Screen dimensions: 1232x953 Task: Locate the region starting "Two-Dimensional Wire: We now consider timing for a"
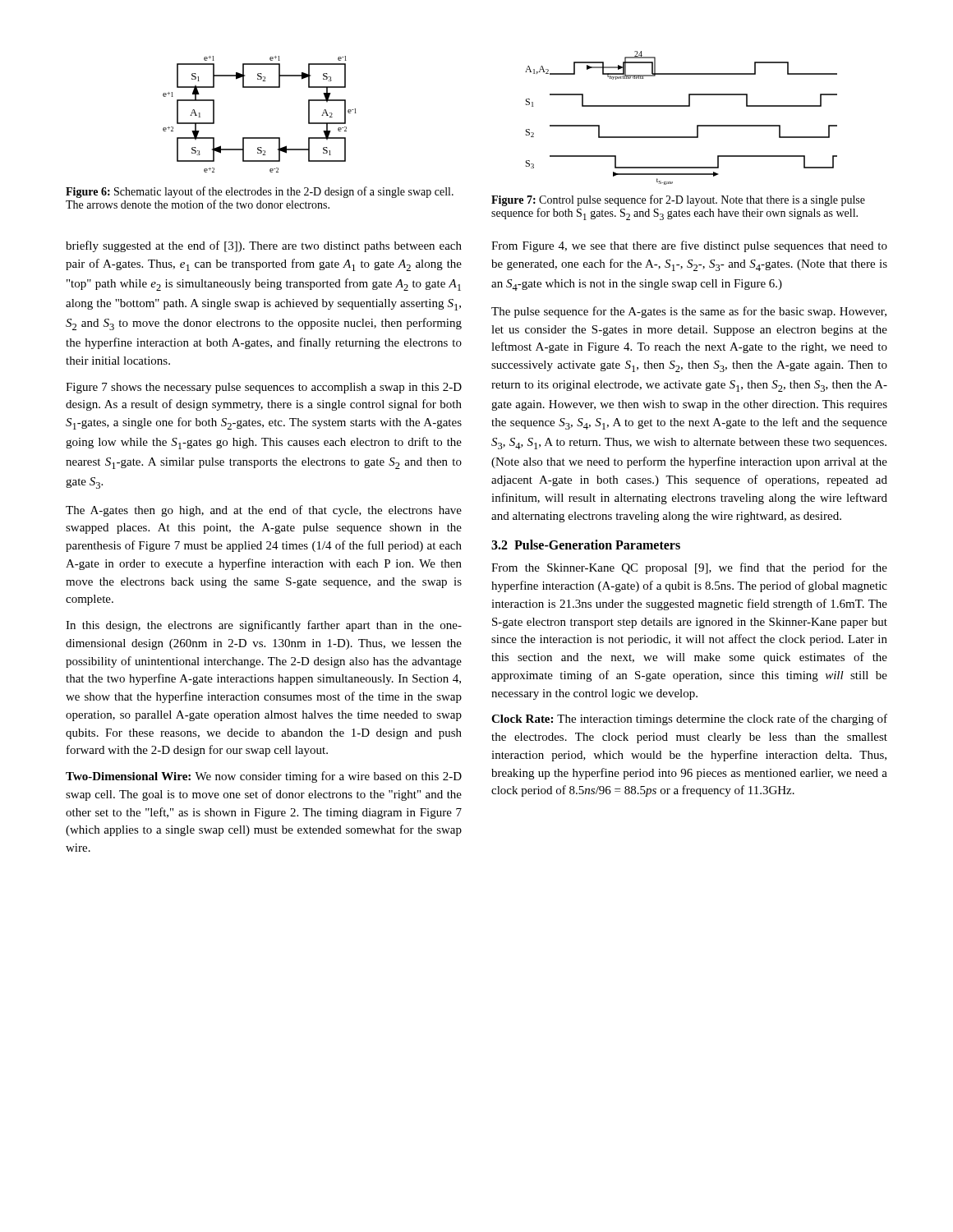(264, 813)
